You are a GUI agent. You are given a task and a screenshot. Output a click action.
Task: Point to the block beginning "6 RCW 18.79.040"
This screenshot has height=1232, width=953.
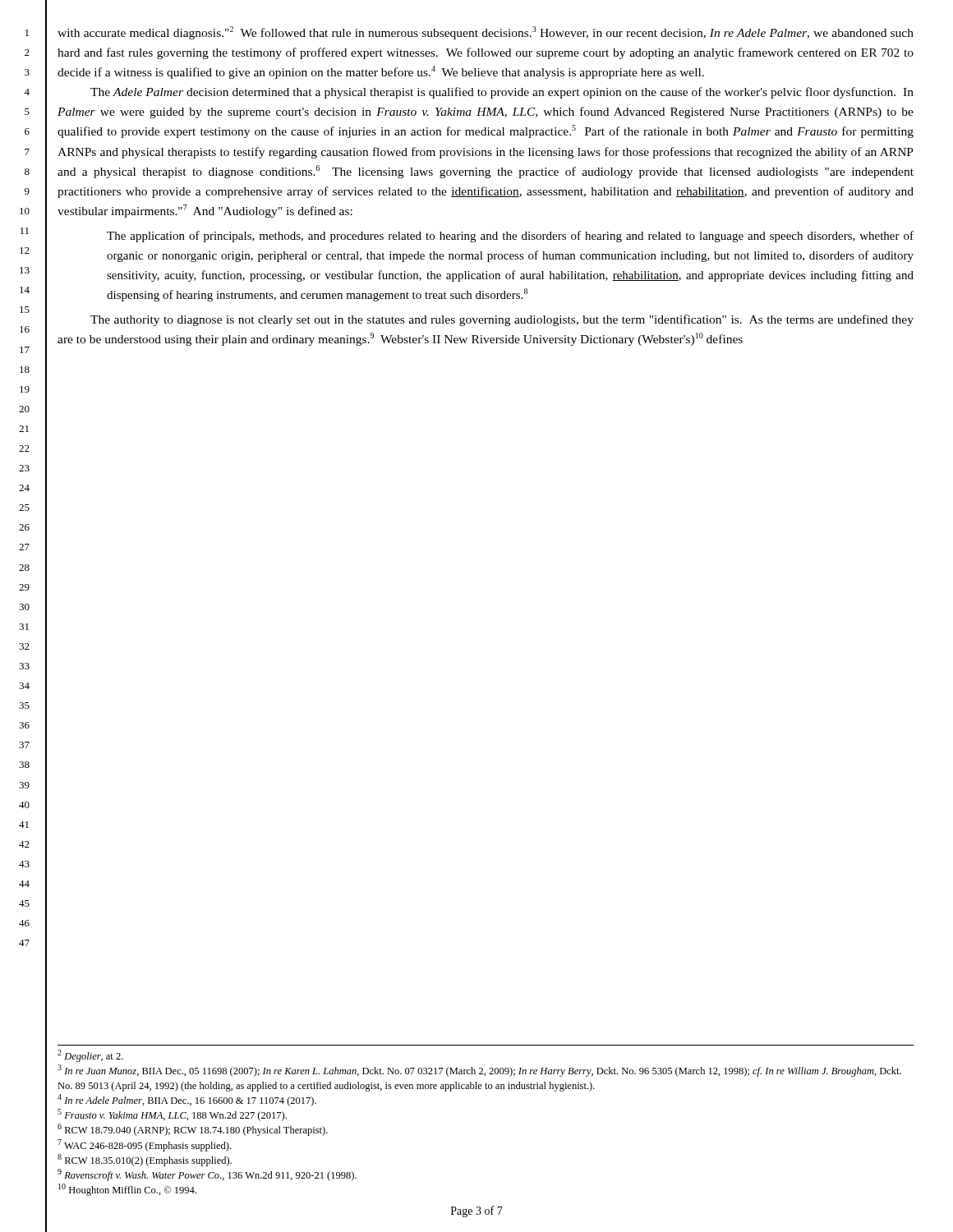[193, 1130]
